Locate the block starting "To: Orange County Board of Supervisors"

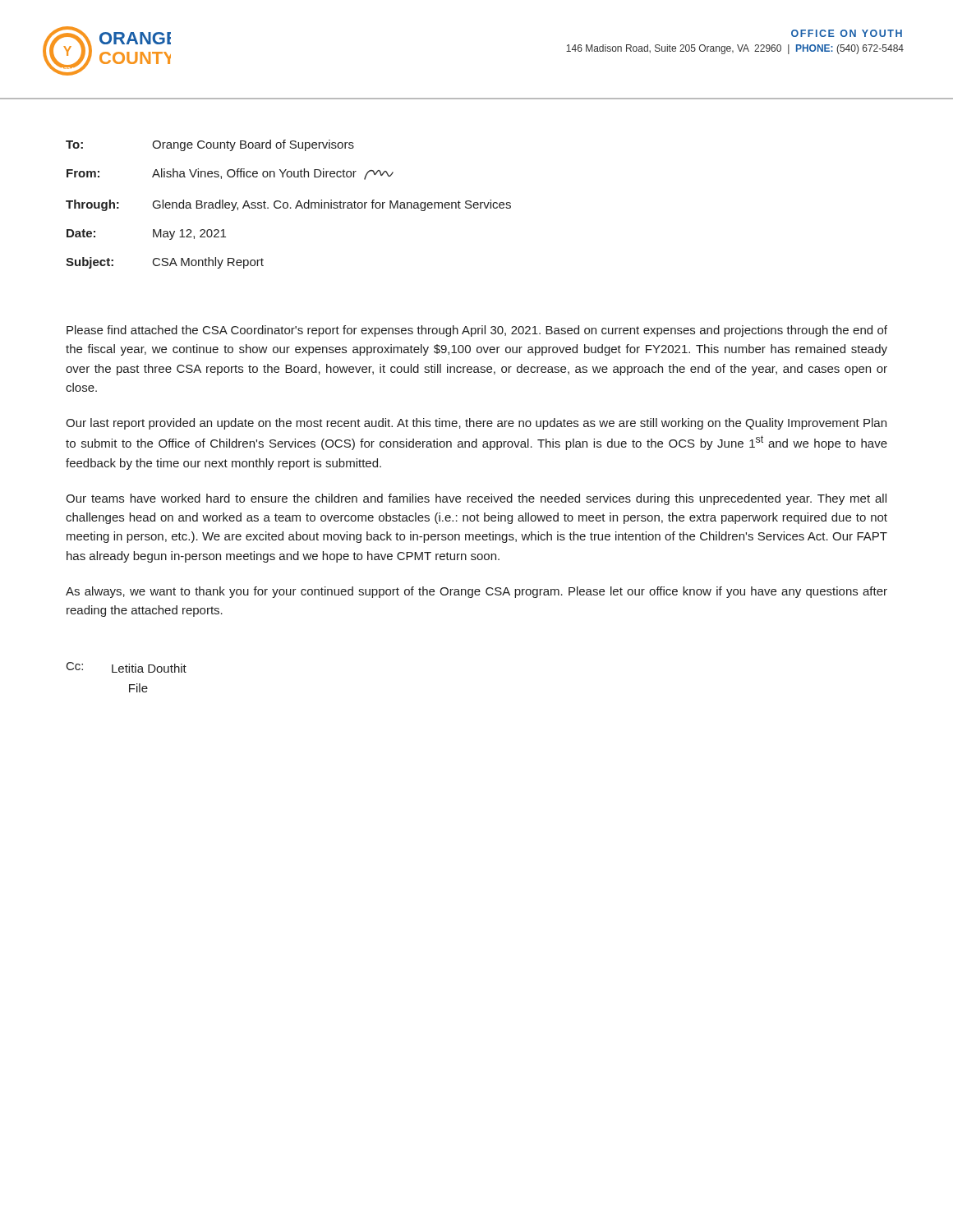point(210,145)
